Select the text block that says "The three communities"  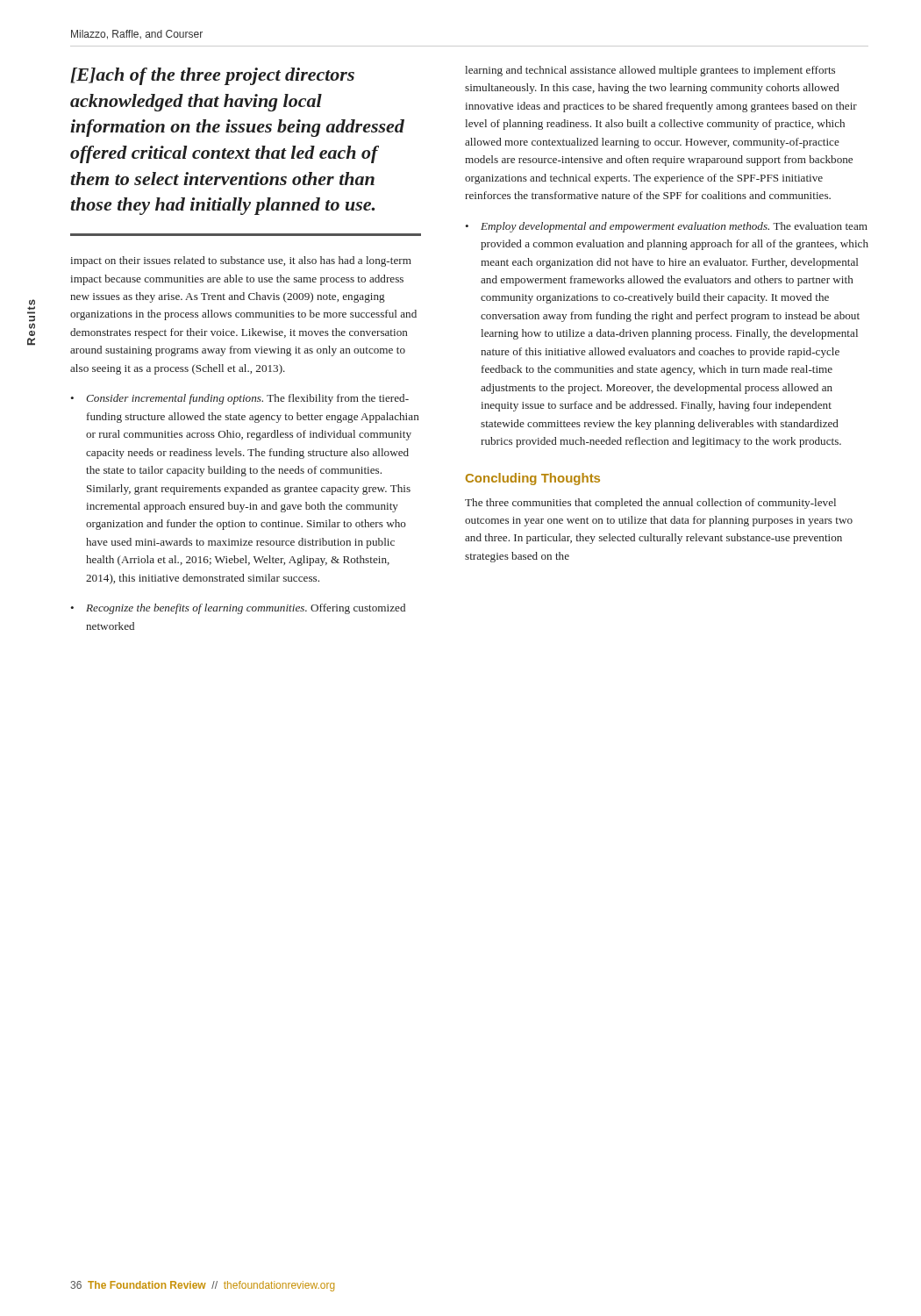(659, 529)
